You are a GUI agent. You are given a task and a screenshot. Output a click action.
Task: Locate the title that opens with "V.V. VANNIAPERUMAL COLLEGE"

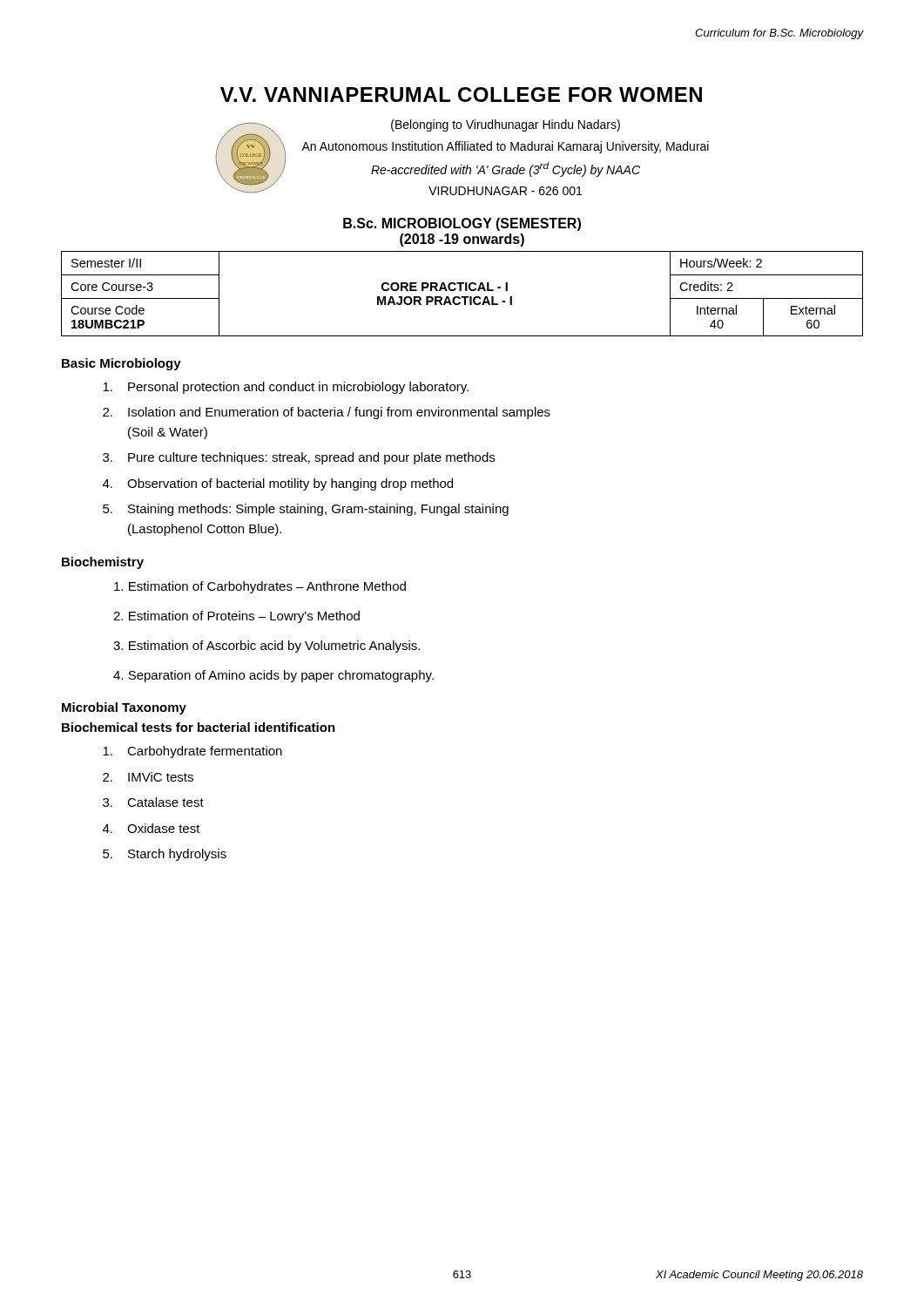pyautogui.click(x=462, y=94)
